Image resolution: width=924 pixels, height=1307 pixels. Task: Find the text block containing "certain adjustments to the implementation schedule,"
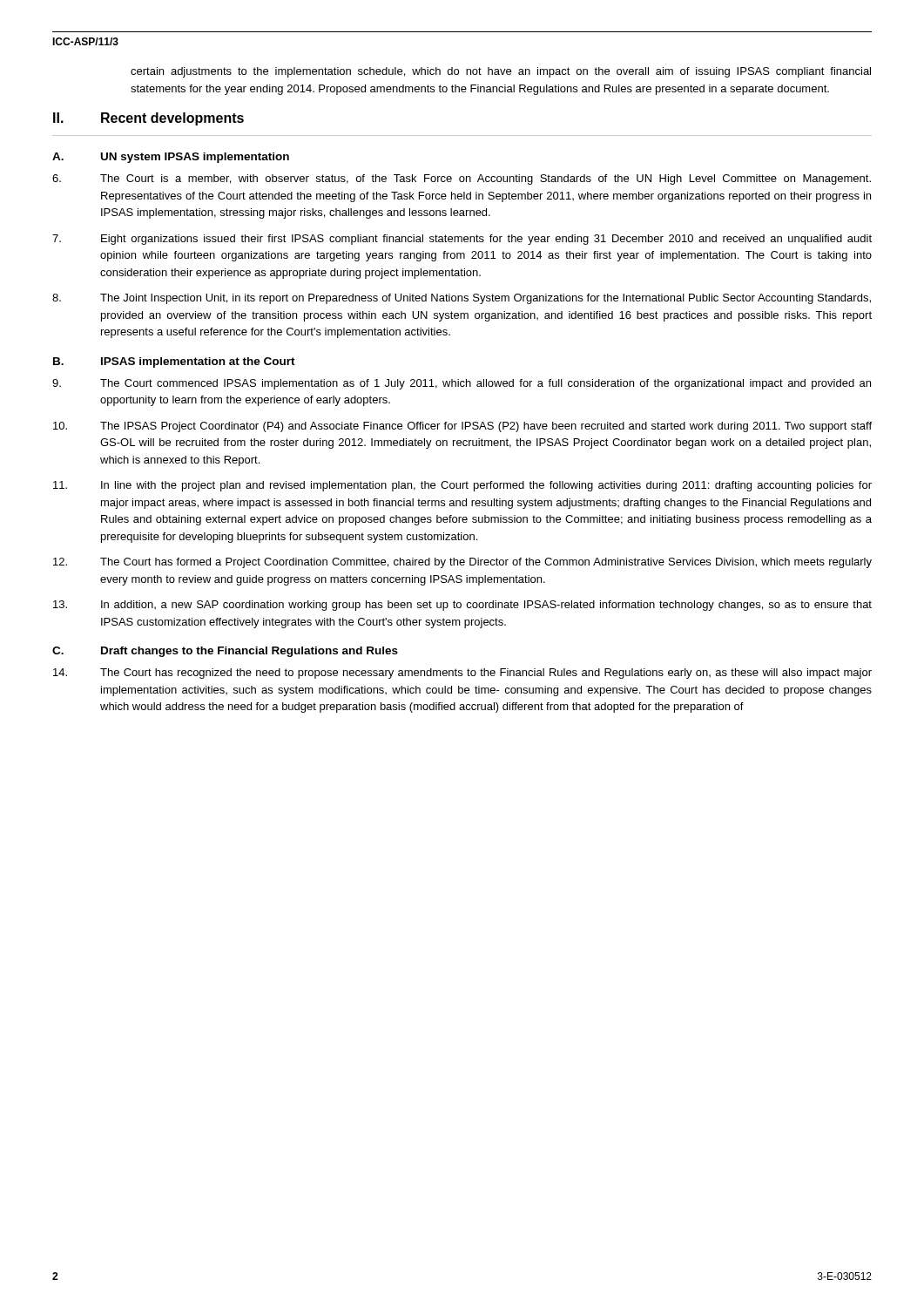tap(501, 79)
